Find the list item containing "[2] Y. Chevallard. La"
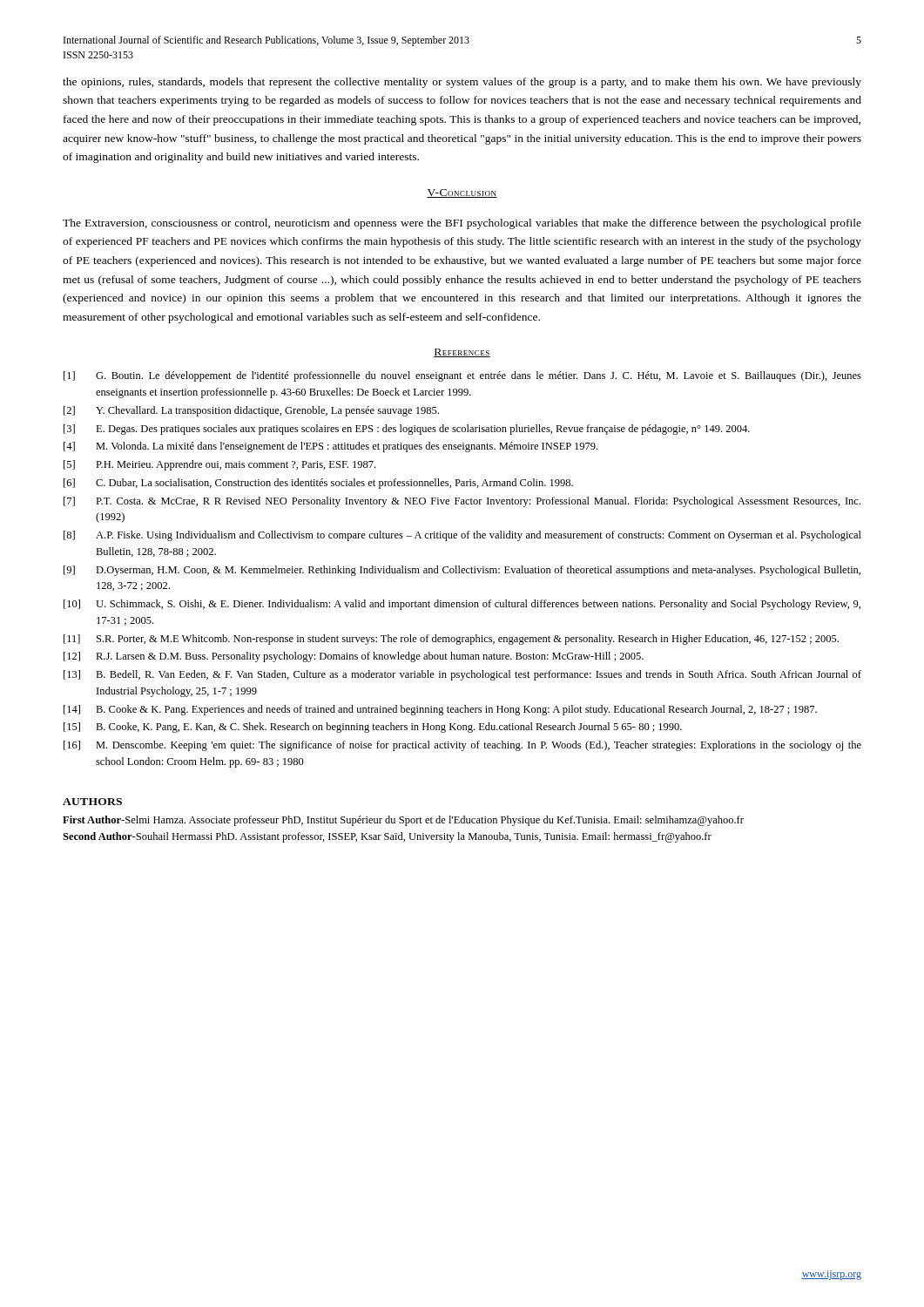924x1307 pixels. coord(251,411)
